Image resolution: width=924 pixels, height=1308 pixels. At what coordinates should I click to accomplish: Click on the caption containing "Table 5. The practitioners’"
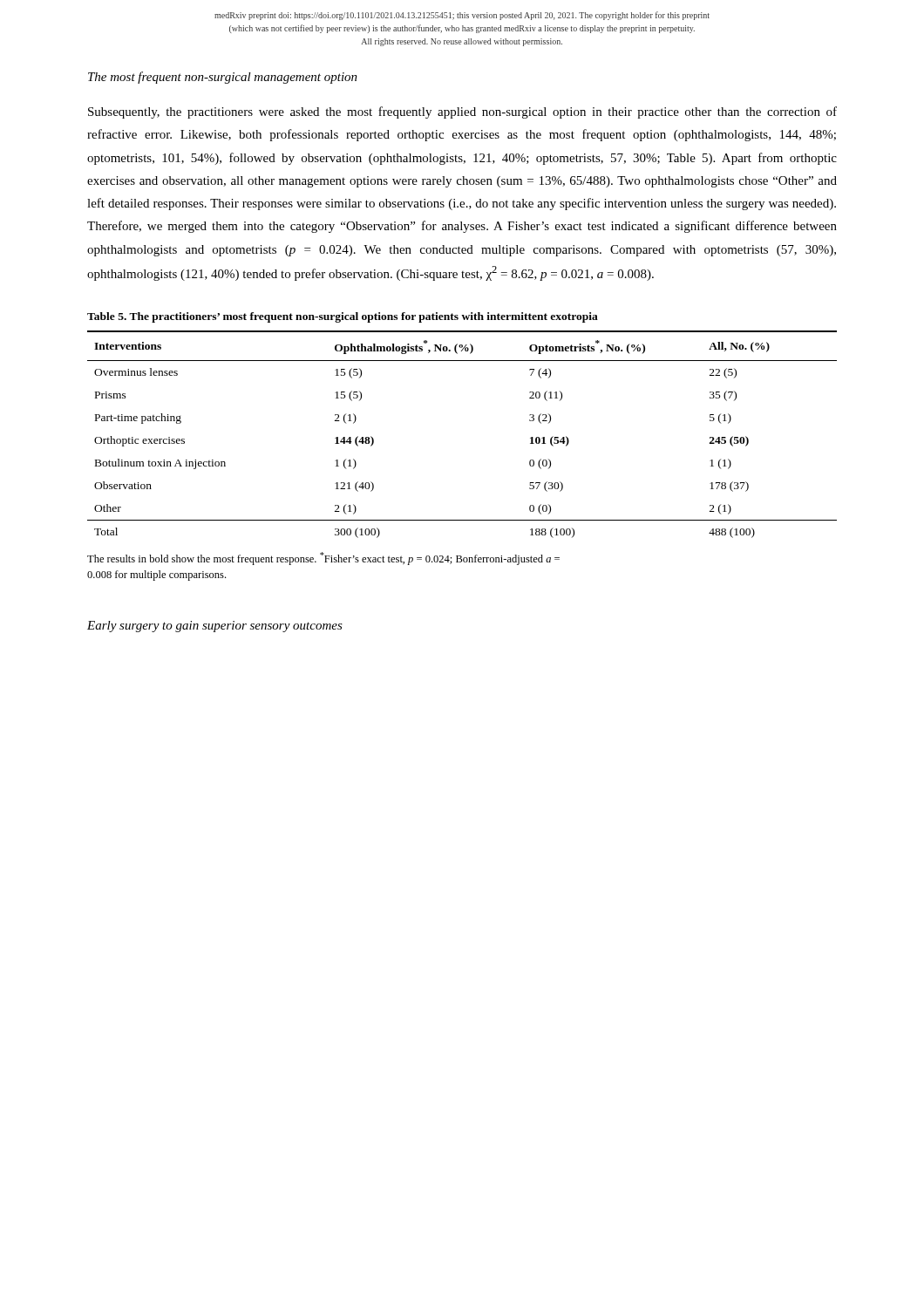(x=342, y=316)
